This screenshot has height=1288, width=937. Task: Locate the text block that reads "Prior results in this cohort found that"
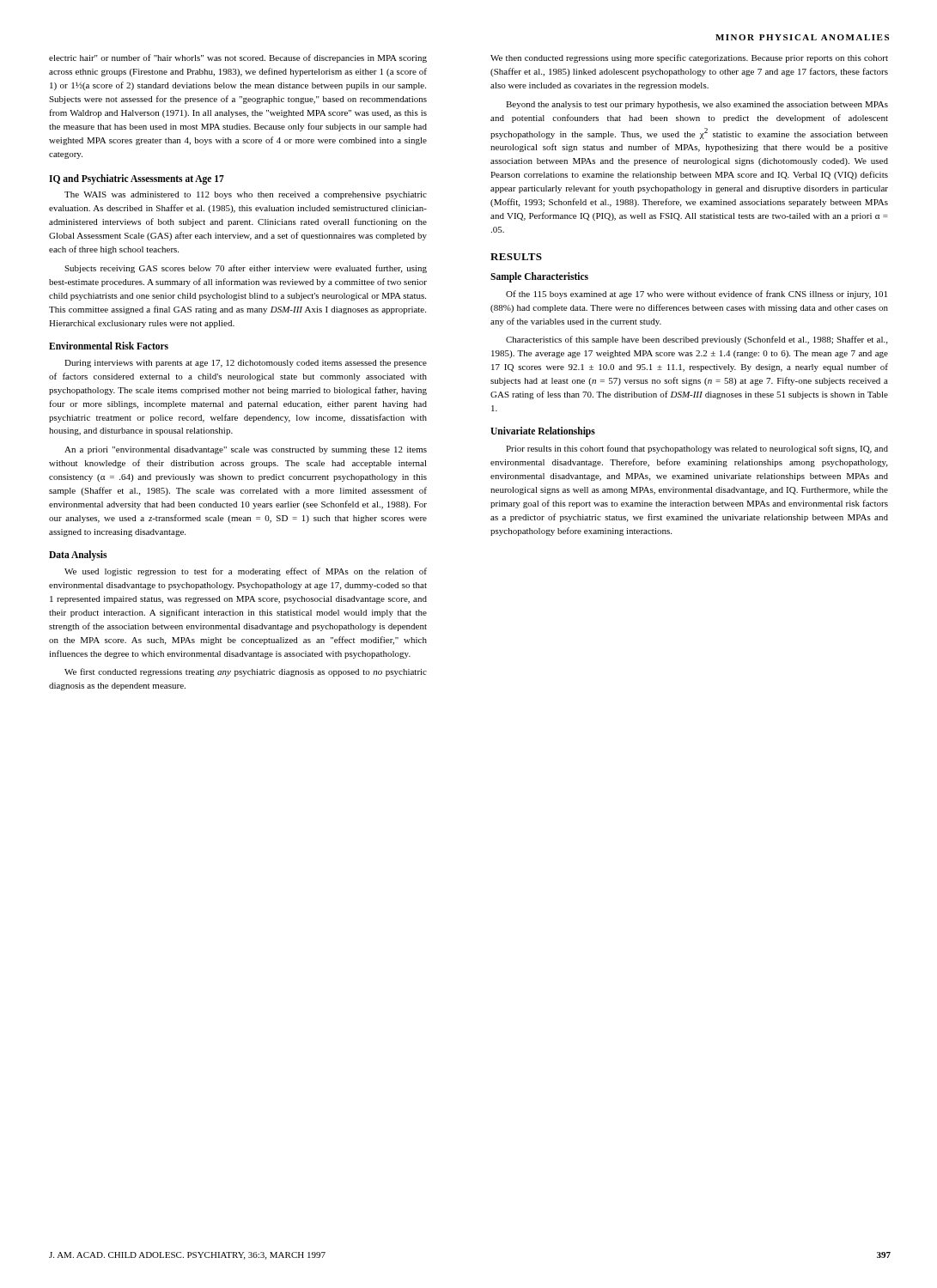689,490
